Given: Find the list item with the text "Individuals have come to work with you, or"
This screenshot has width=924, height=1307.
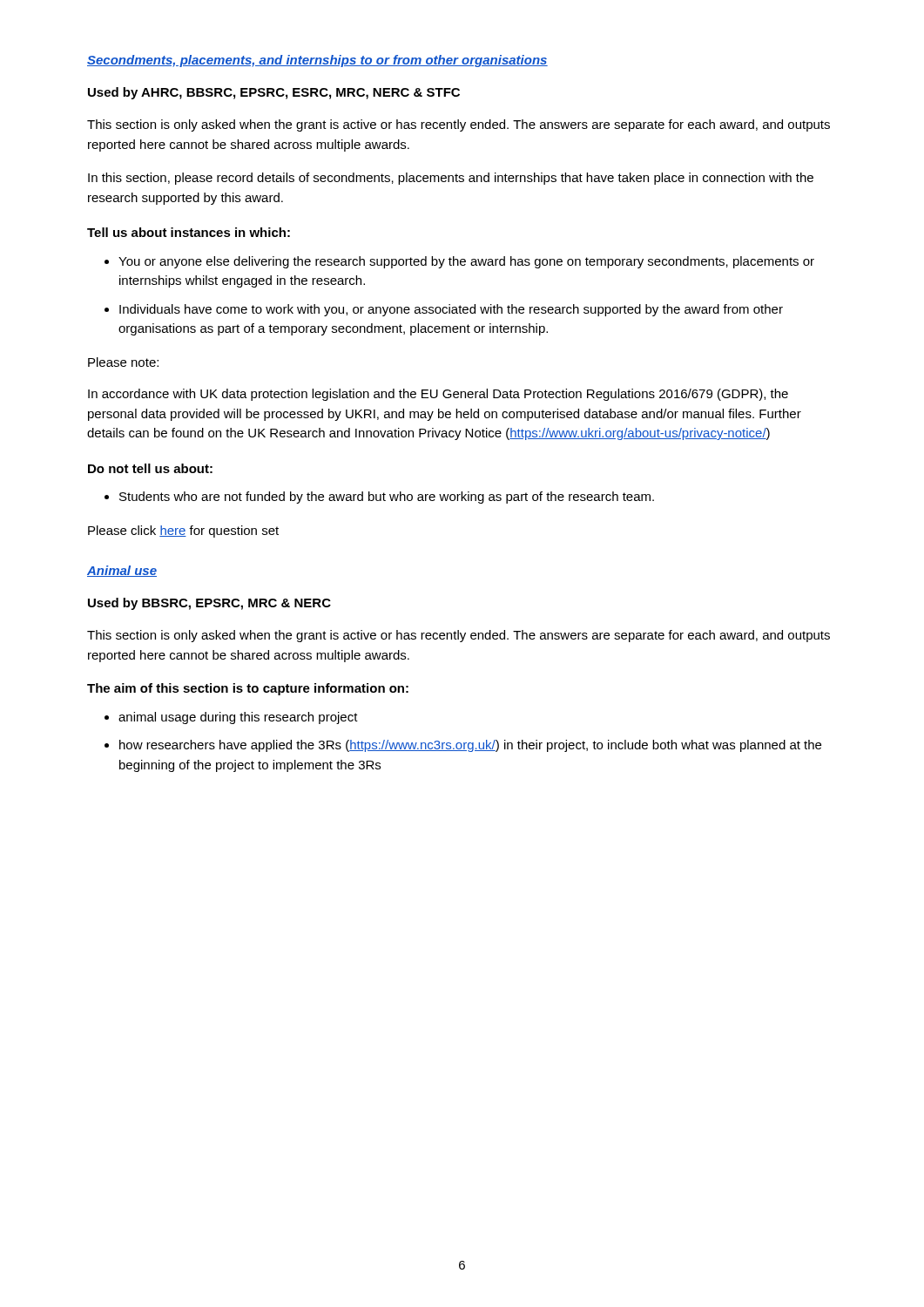Looking at the screenshot, I should [x=451, y=318].
